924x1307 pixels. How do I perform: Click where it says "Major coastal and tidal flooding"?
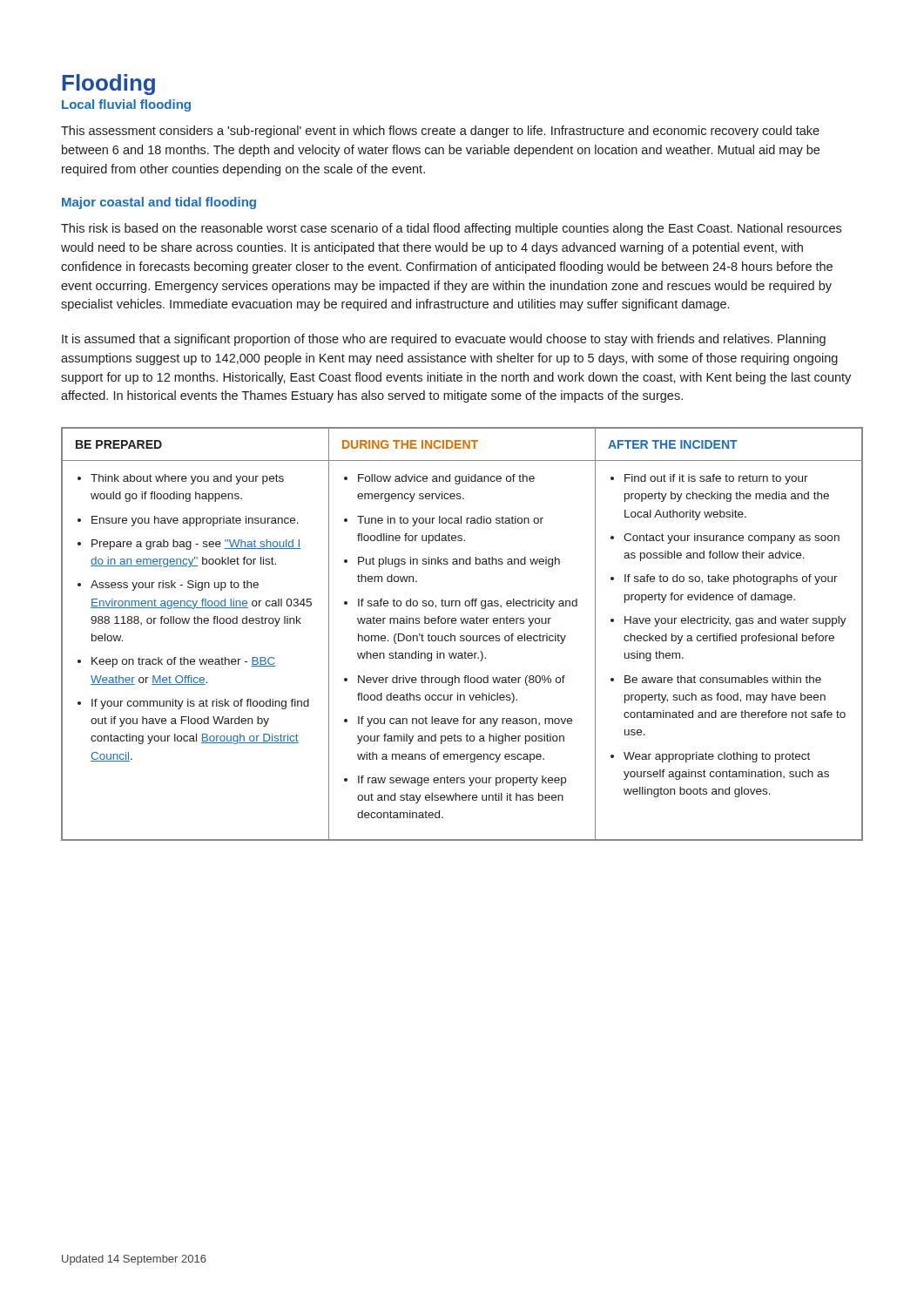[x=159, y=202]
